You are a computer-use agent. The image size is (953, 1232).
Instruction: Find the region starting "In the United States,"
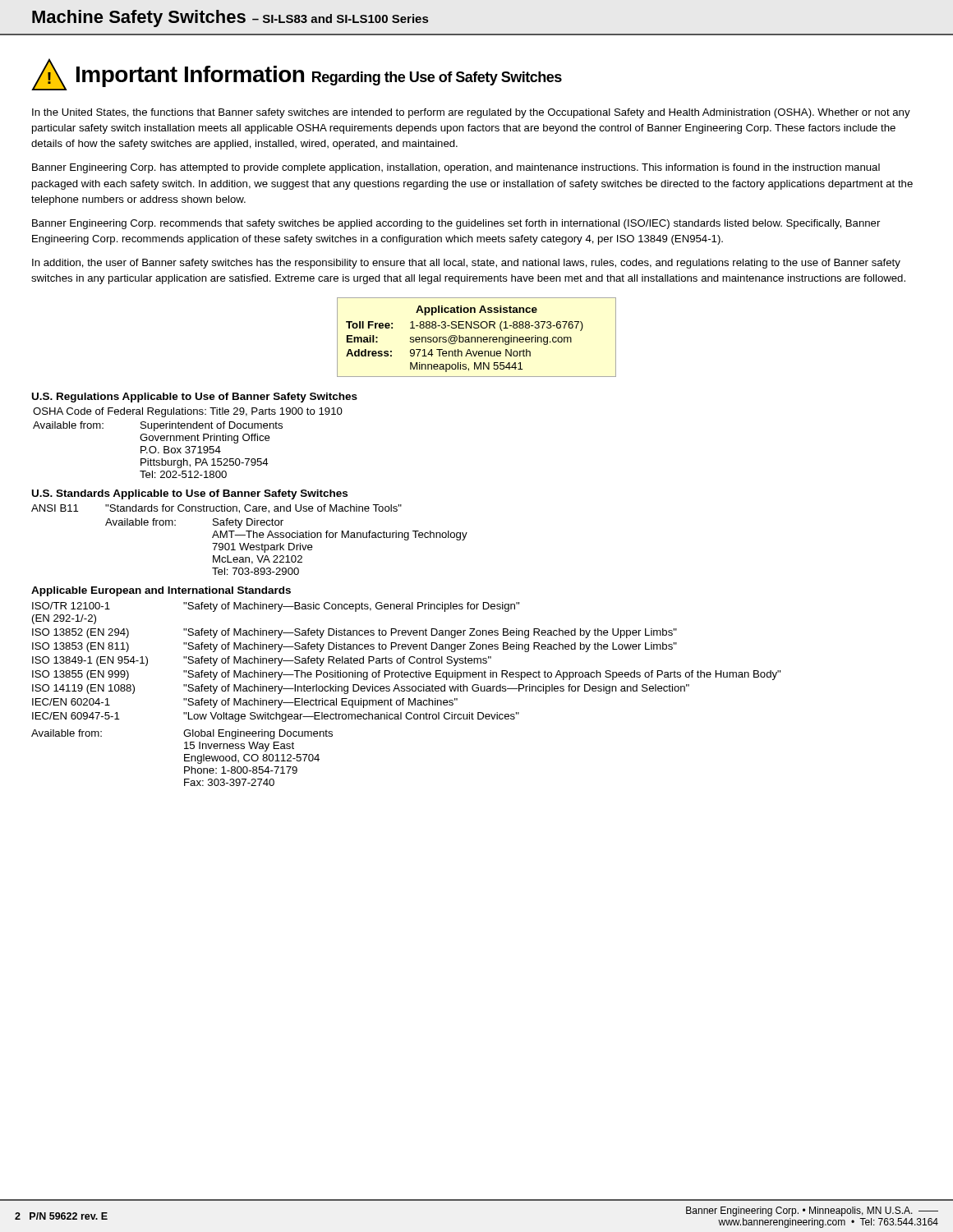pyautogui.click(x=471, y=128)
